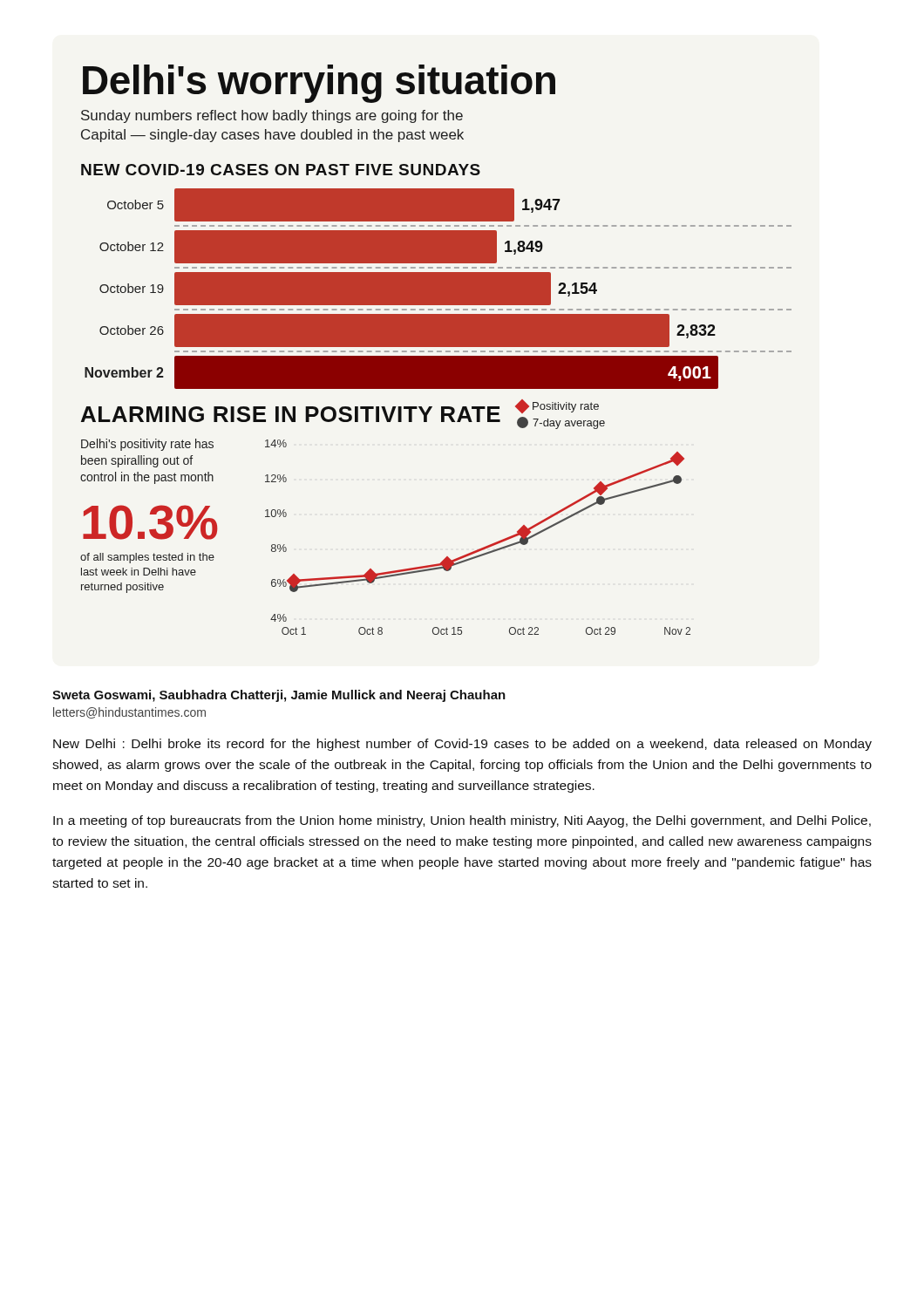Find the title
The image size is (924, 1308).
436,80
